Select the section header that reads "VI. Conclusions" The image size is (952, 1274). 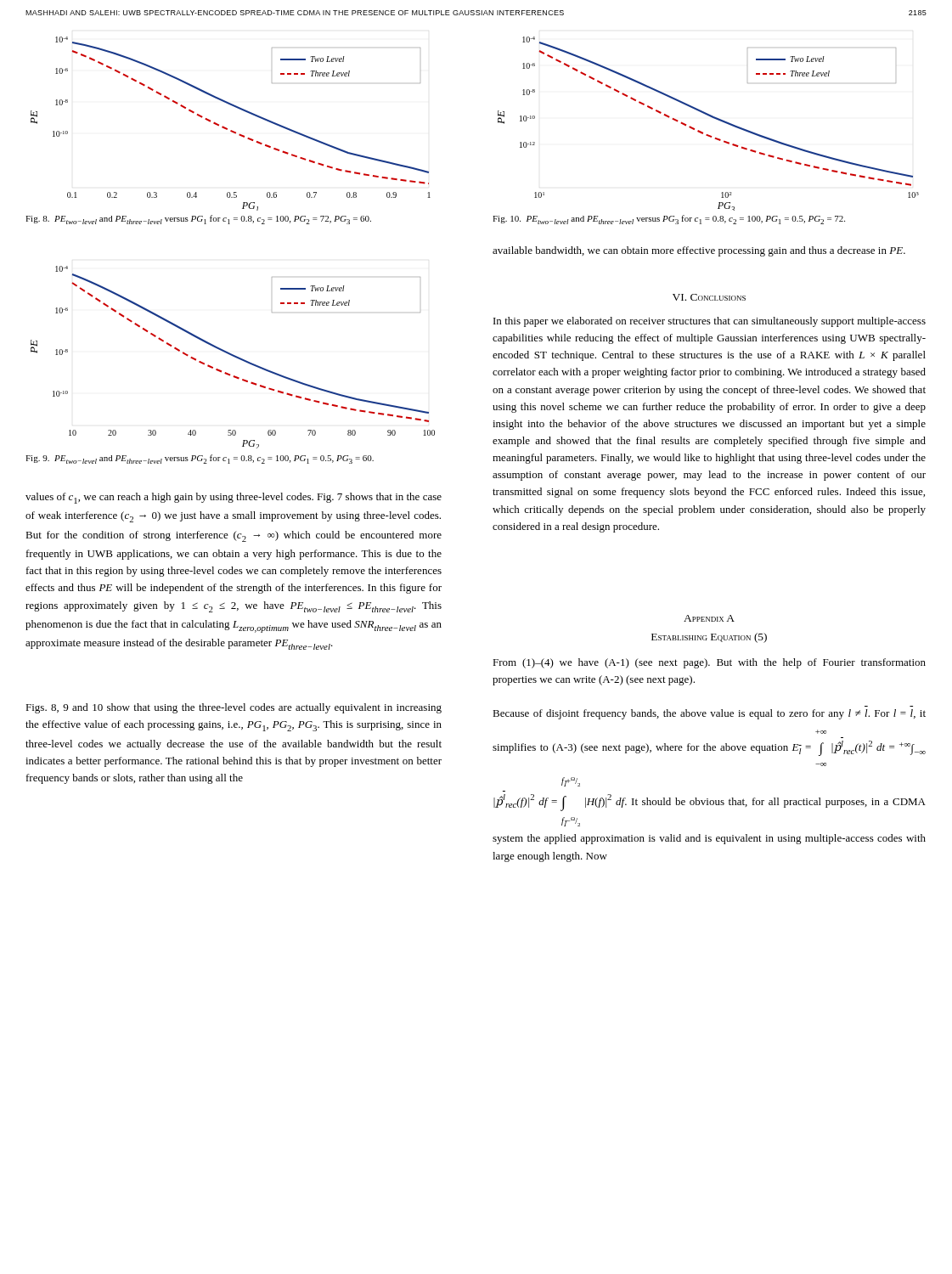tap(709, 297)
